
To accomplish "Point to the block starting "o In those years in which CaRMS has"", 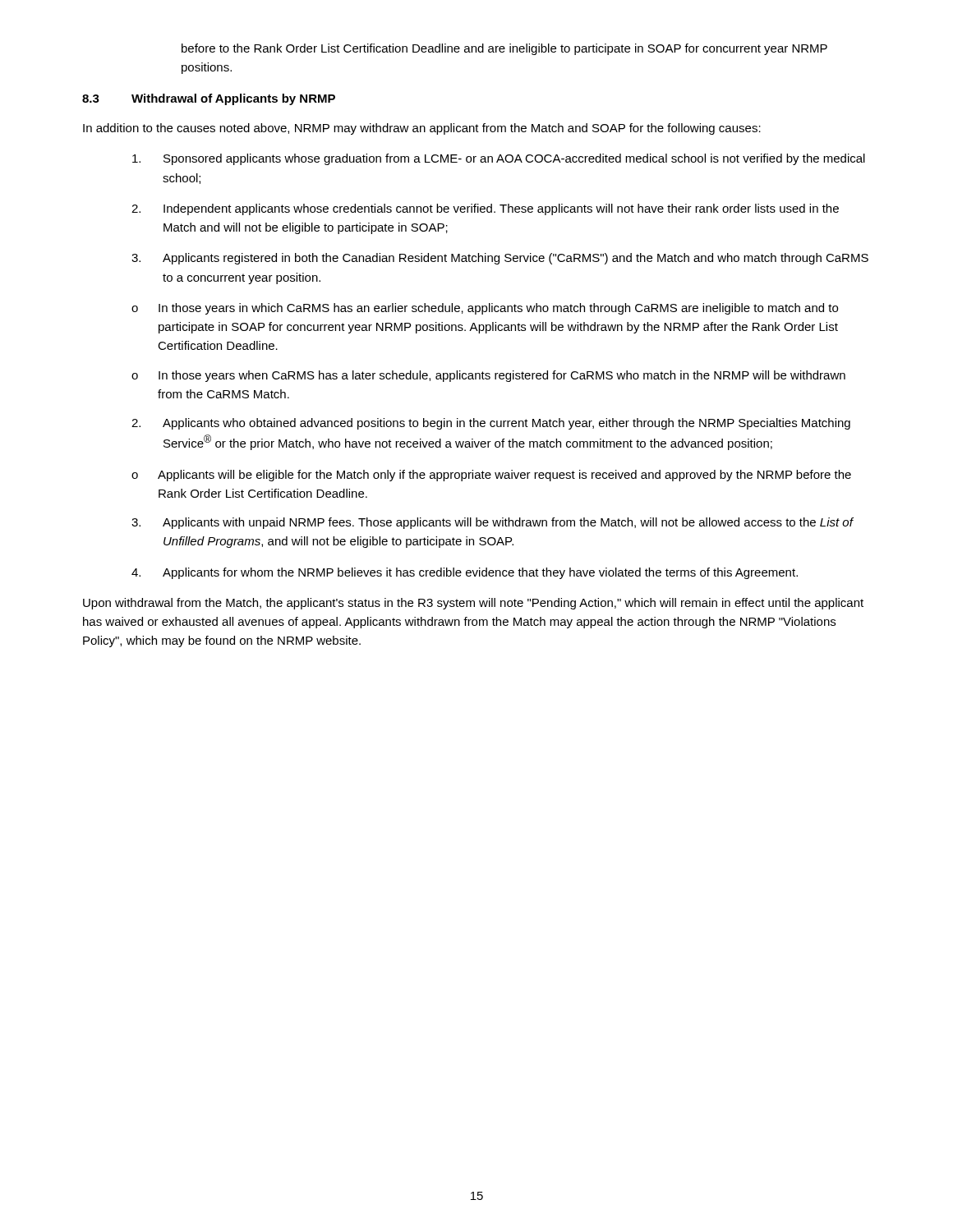I will click(501, 327).
